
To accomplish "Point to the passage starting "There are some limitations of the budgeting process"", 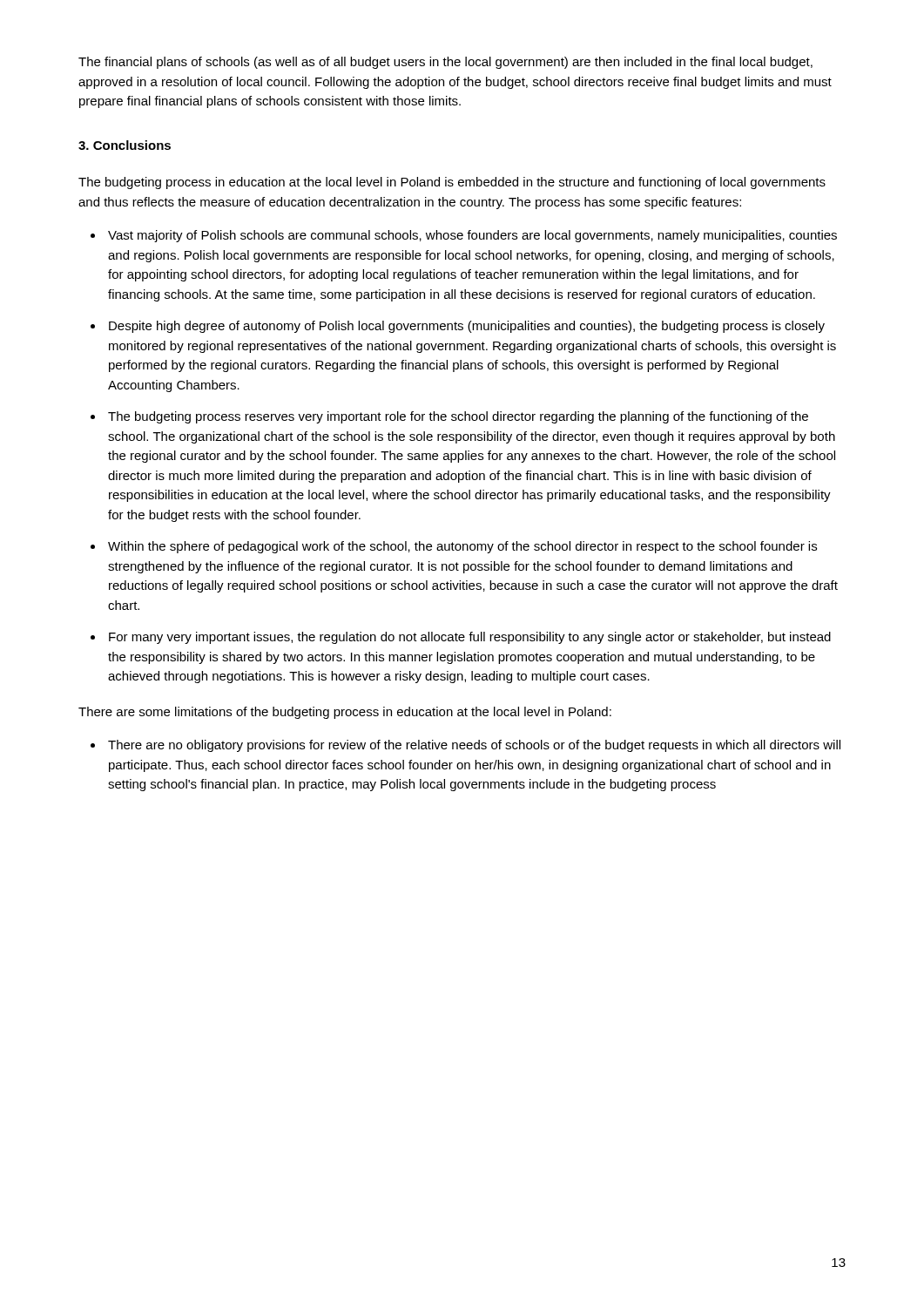I will 345,711.
